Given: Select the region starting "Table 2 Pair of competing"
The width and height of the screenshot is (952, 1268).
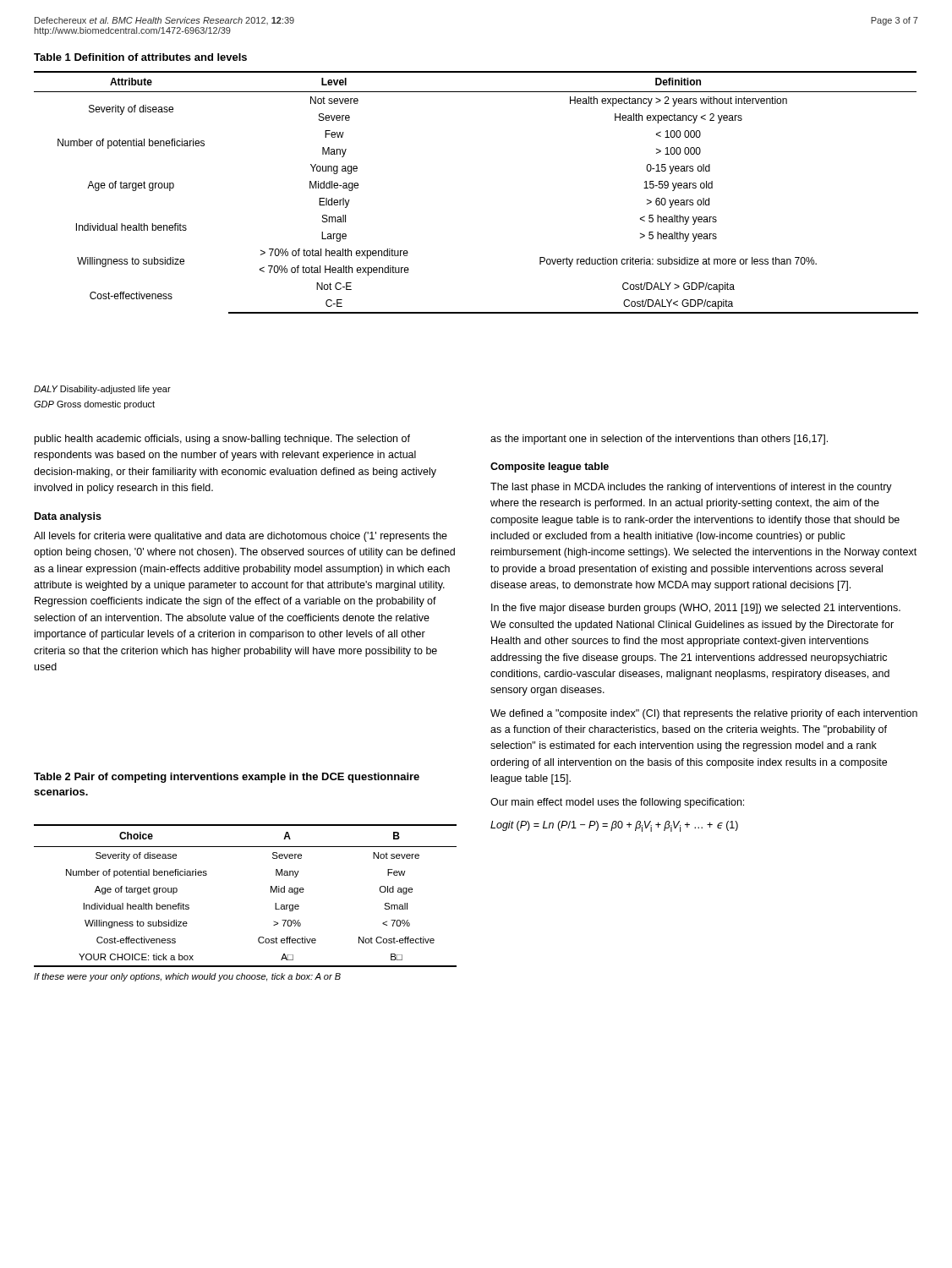Looking at the screenshot, I should coord(227,784).
